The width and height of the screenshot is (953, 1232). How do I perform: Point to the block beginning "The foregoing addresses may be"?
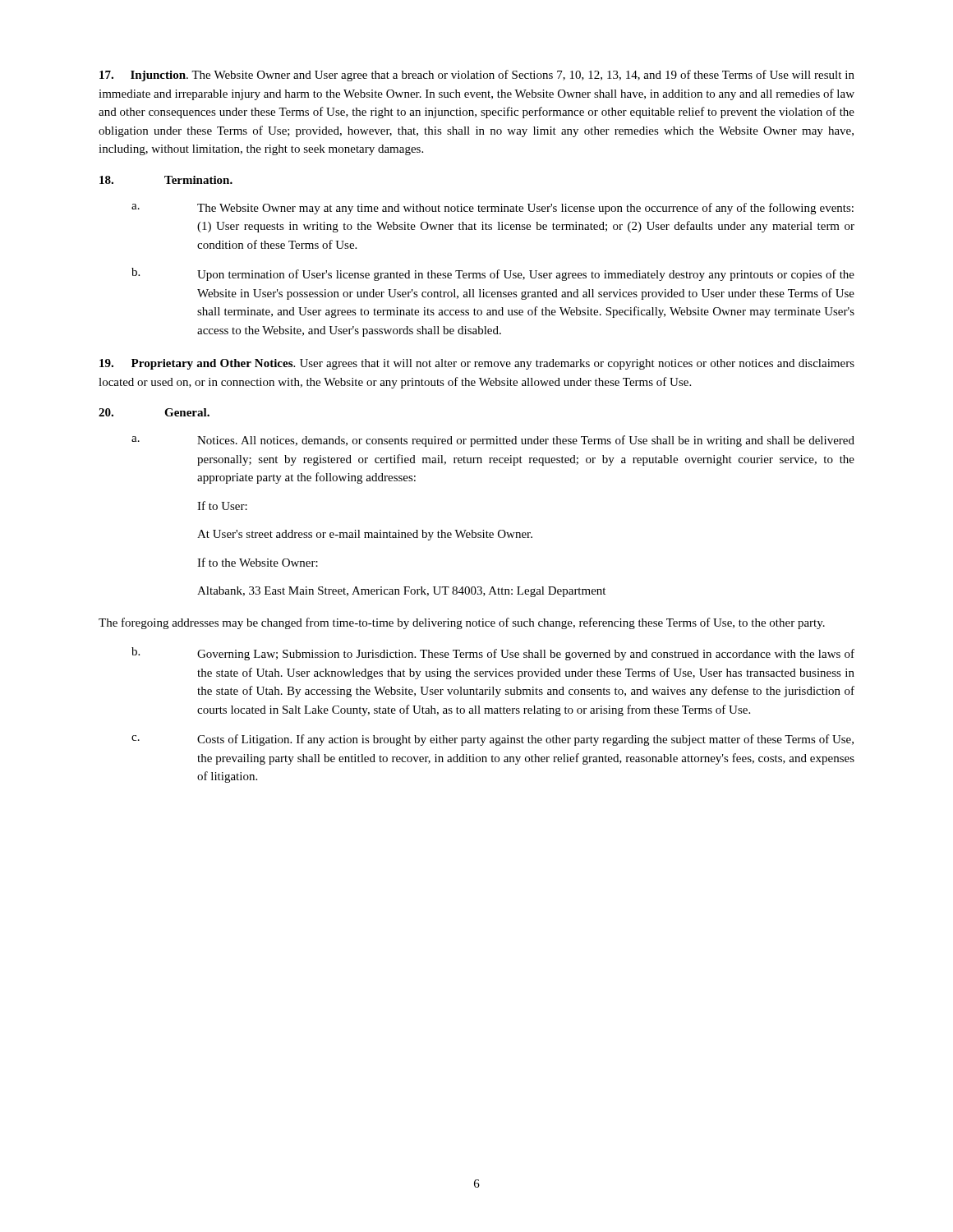coord(462,622)
